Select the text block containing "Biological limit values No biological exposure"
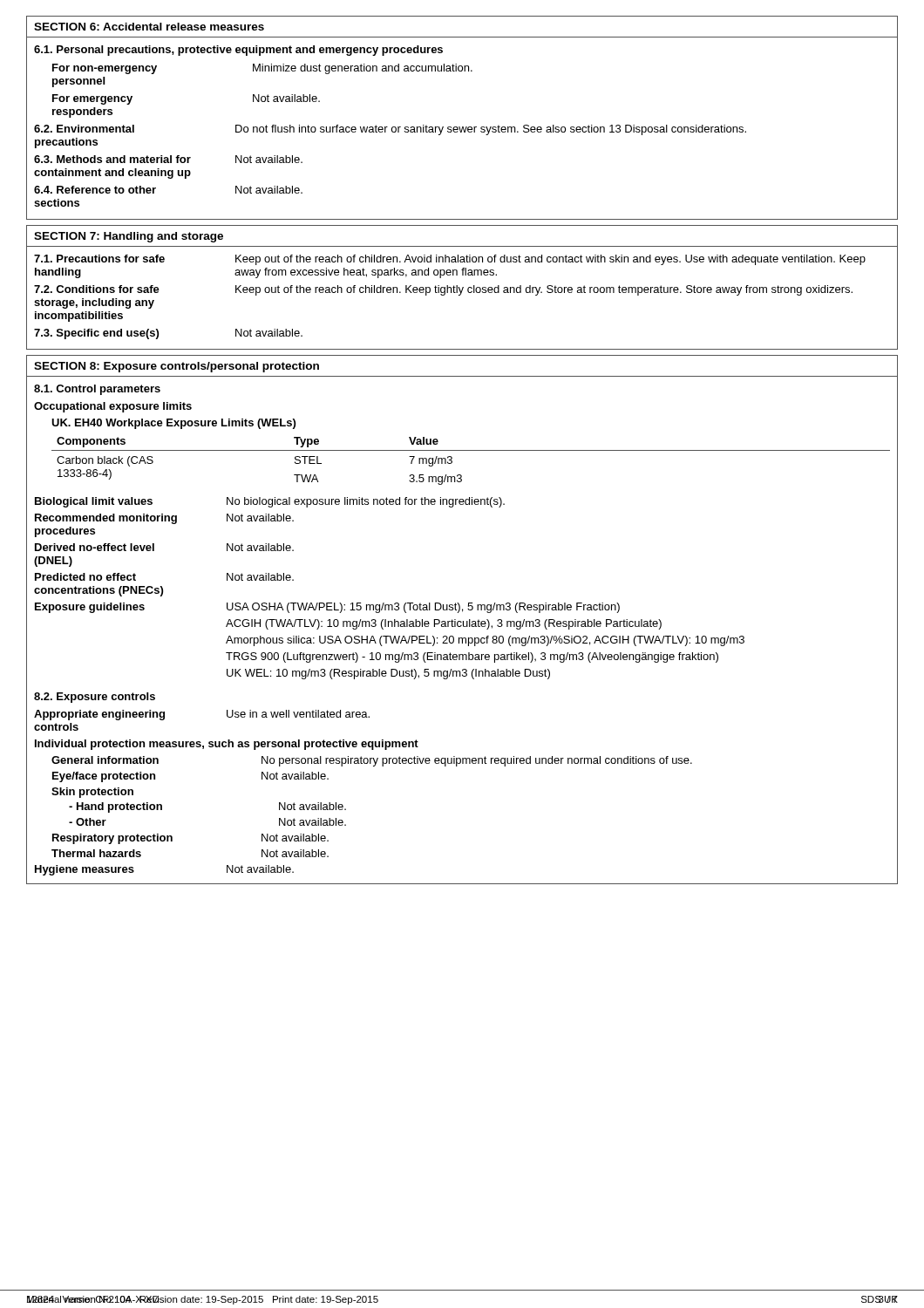Viewport: 924px width, 1308px height. coord(462,501)
